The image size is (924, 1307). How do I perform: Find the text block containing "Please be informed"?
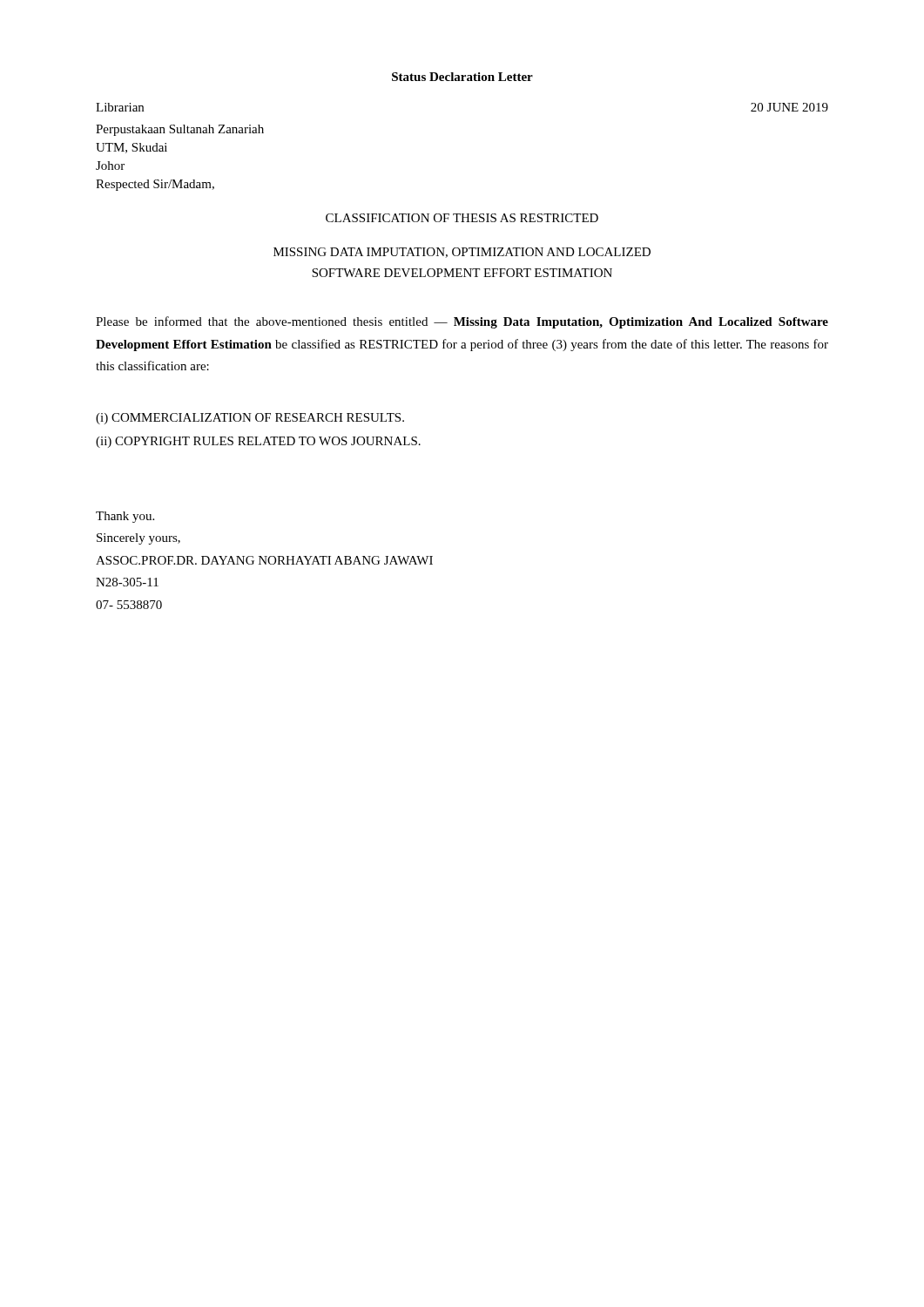point(462,344)
